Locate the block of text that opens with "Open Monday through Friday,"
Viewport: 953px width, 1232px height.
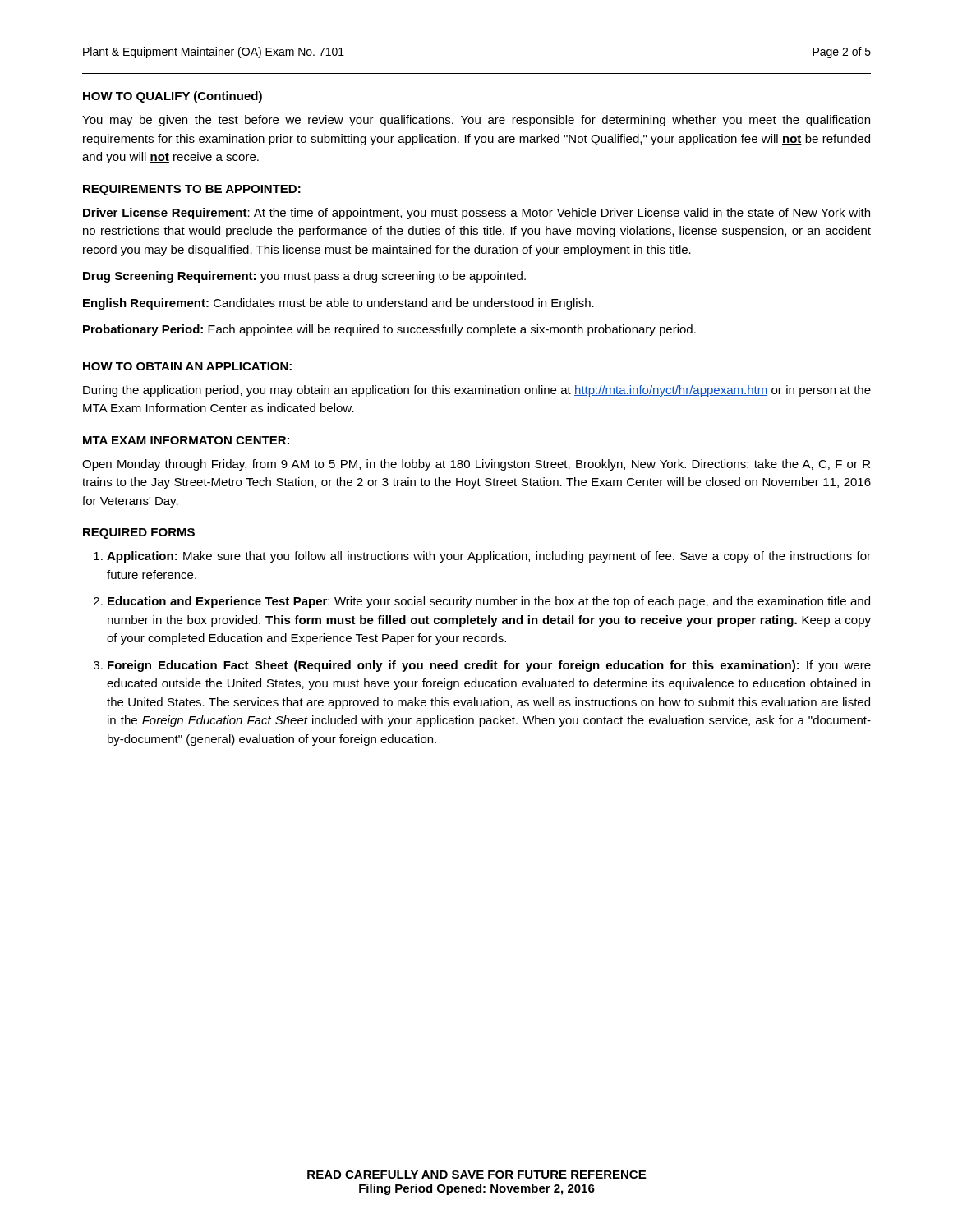pos(476,482)
